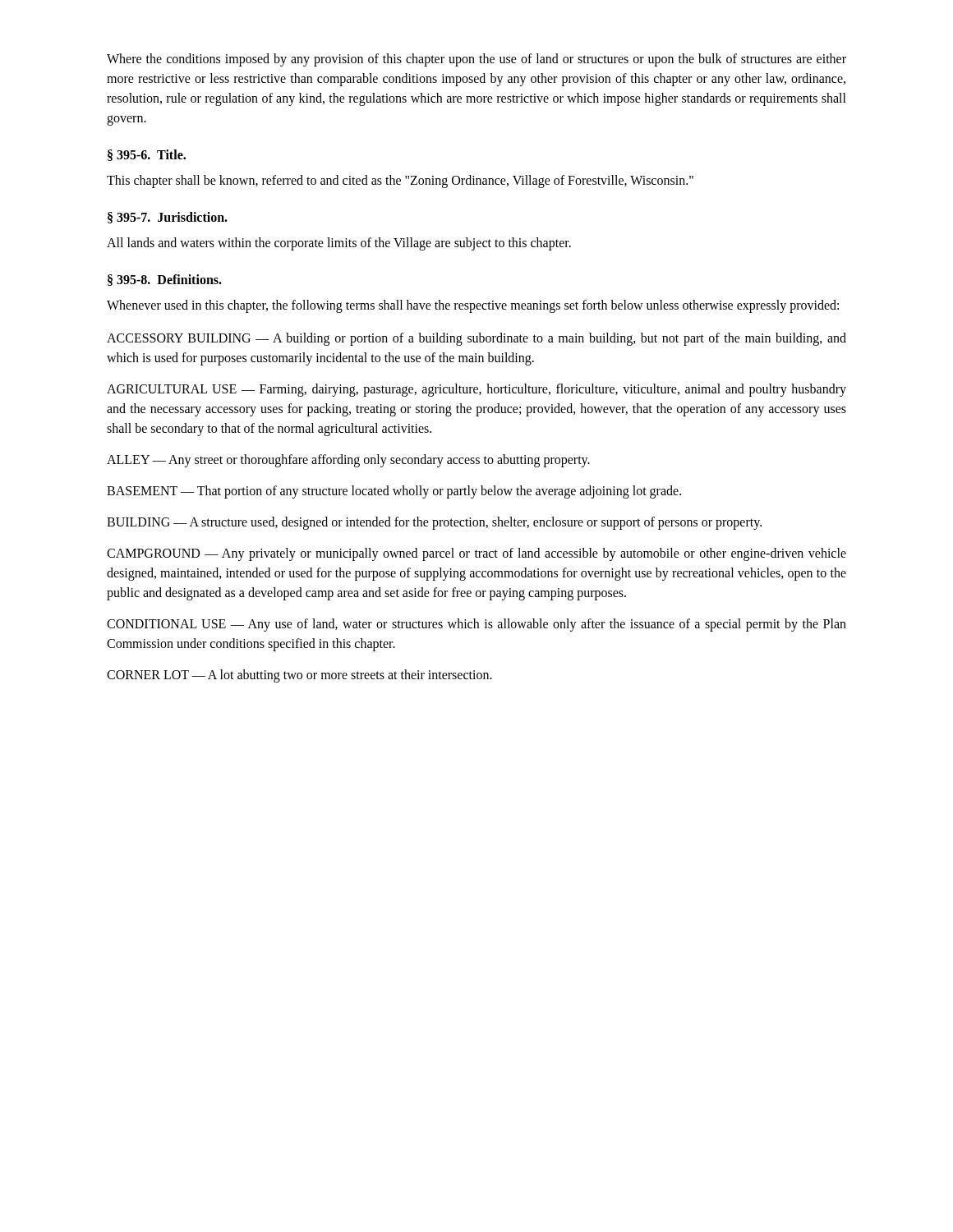The height and width of the screenshot is (1232, 953).
Task: Find the block on this page that starts "CORNER LOT — A lot abutting two"
Action: [x=300, y=675]
